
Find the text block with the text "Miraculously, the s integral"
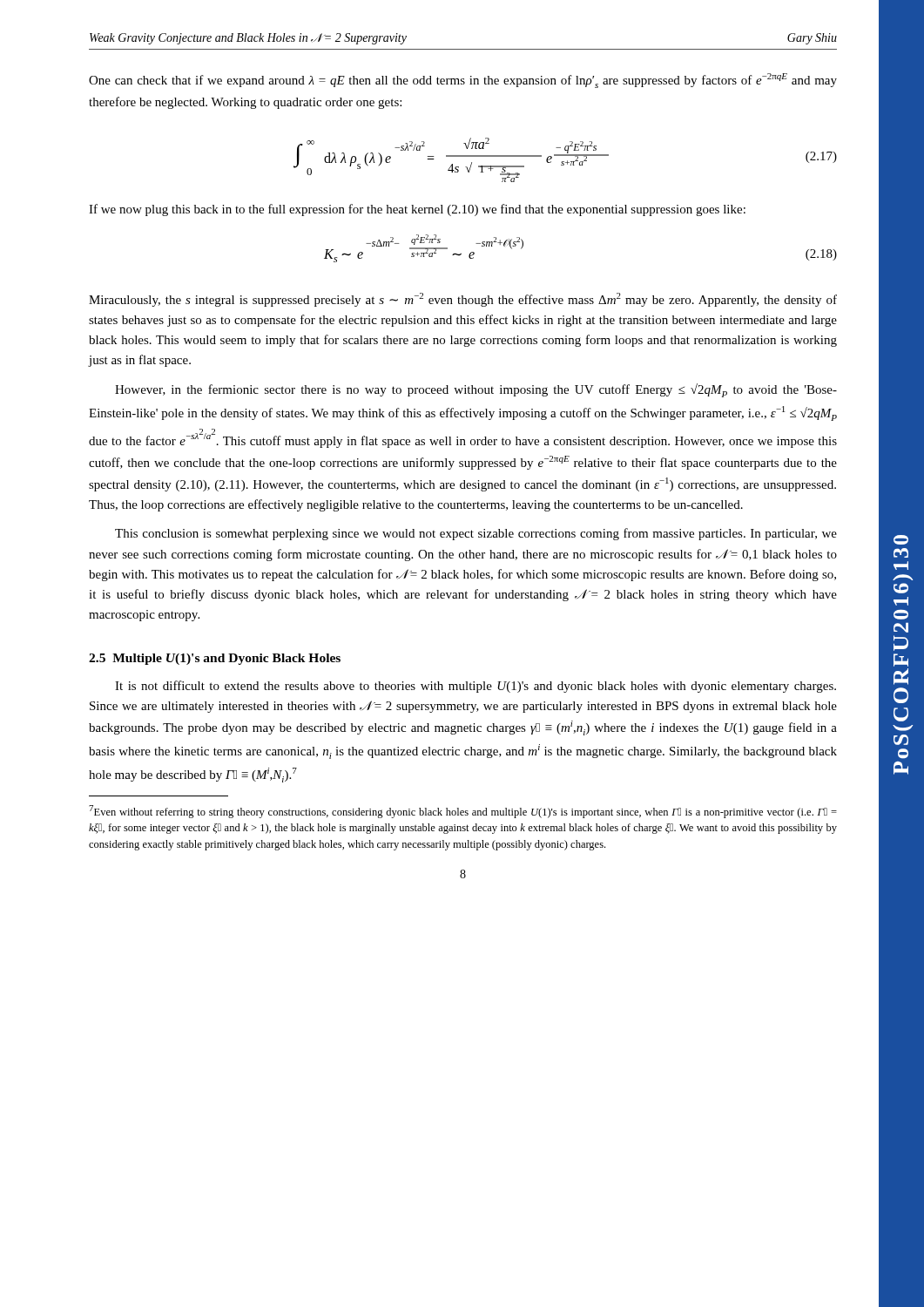click(463, 328)
